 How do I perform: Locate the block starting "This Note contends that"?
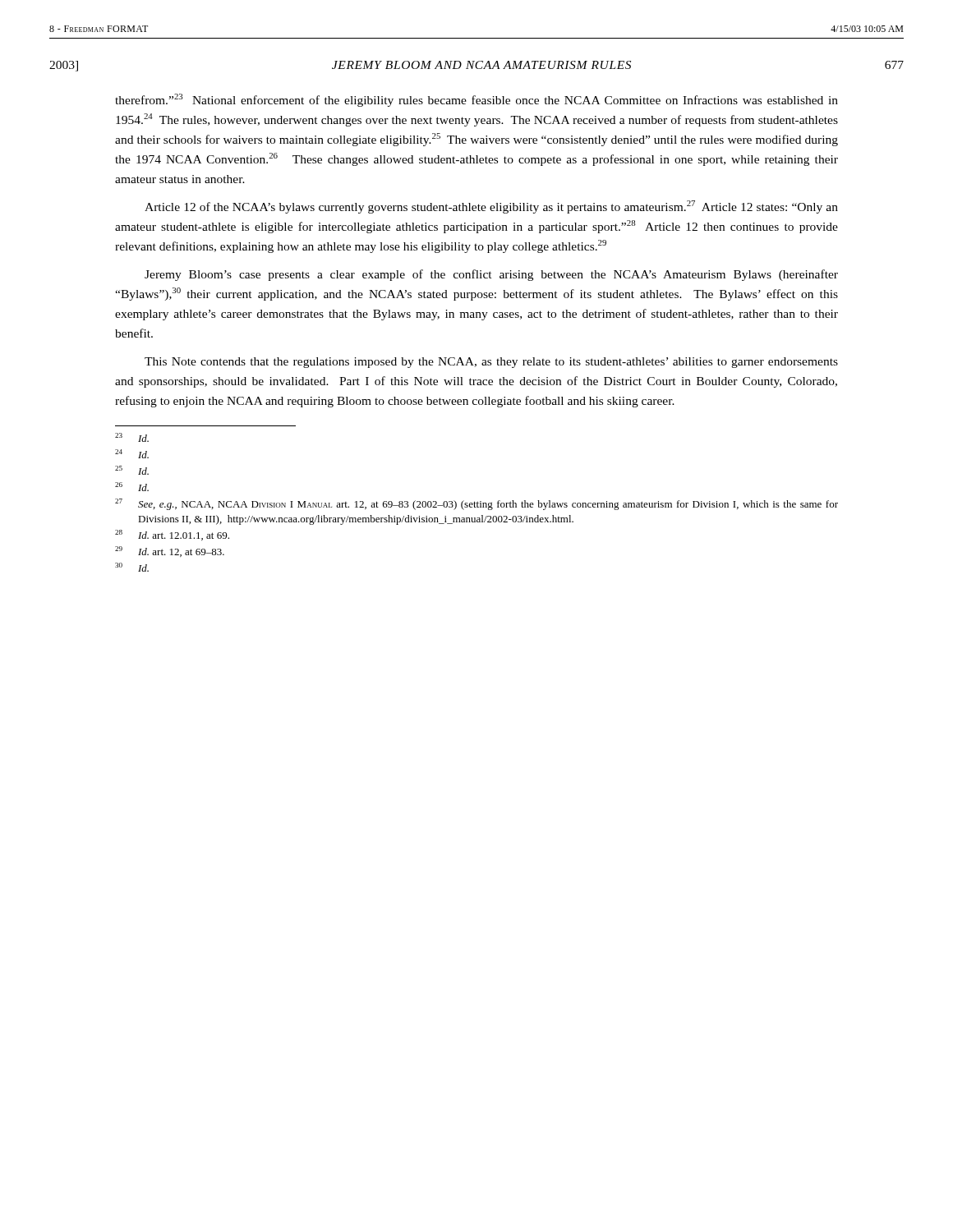point(476,381)
